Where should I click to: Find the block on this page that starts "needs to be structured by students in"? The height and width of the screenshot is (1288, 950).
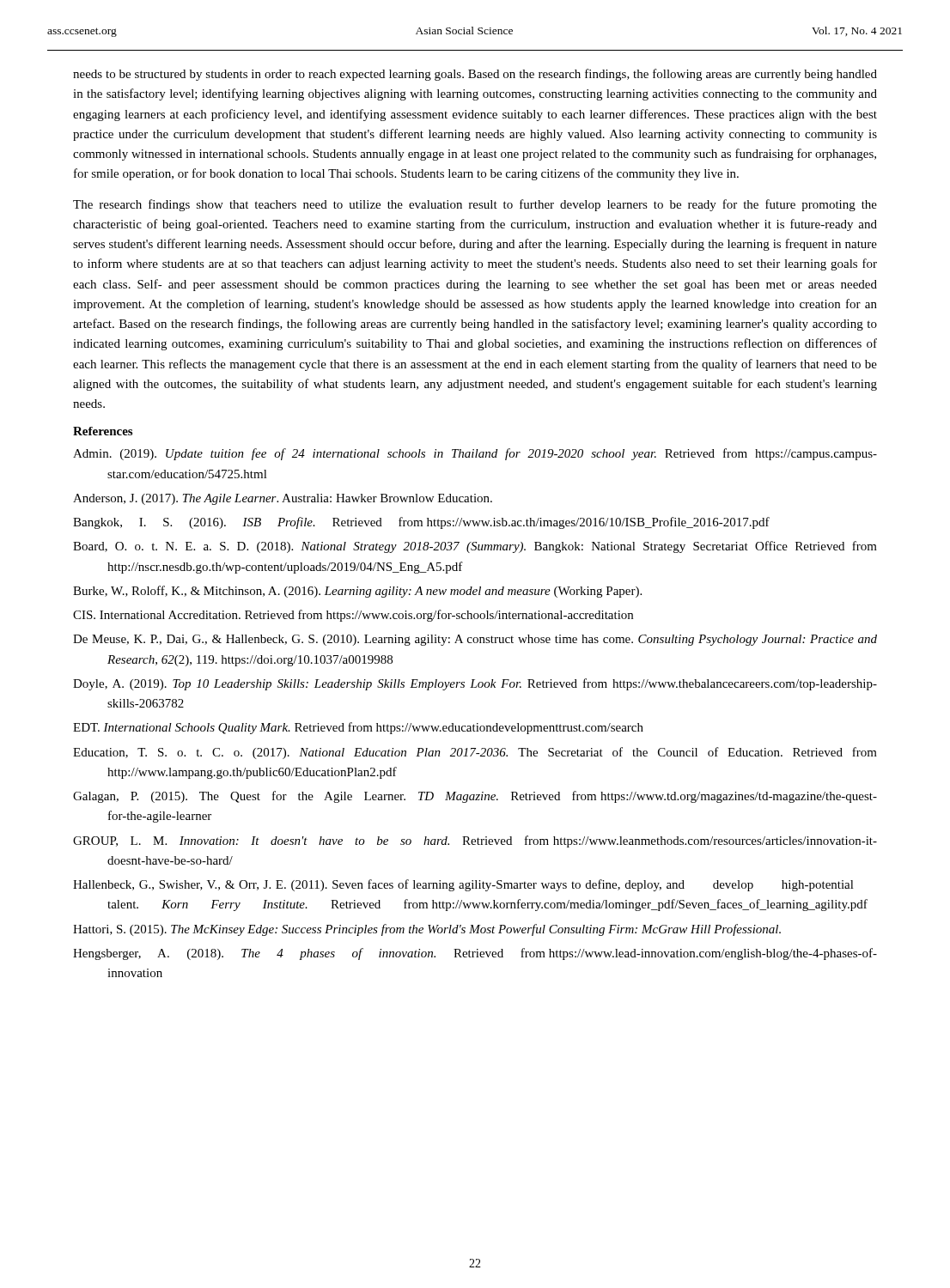click(475, 124)
